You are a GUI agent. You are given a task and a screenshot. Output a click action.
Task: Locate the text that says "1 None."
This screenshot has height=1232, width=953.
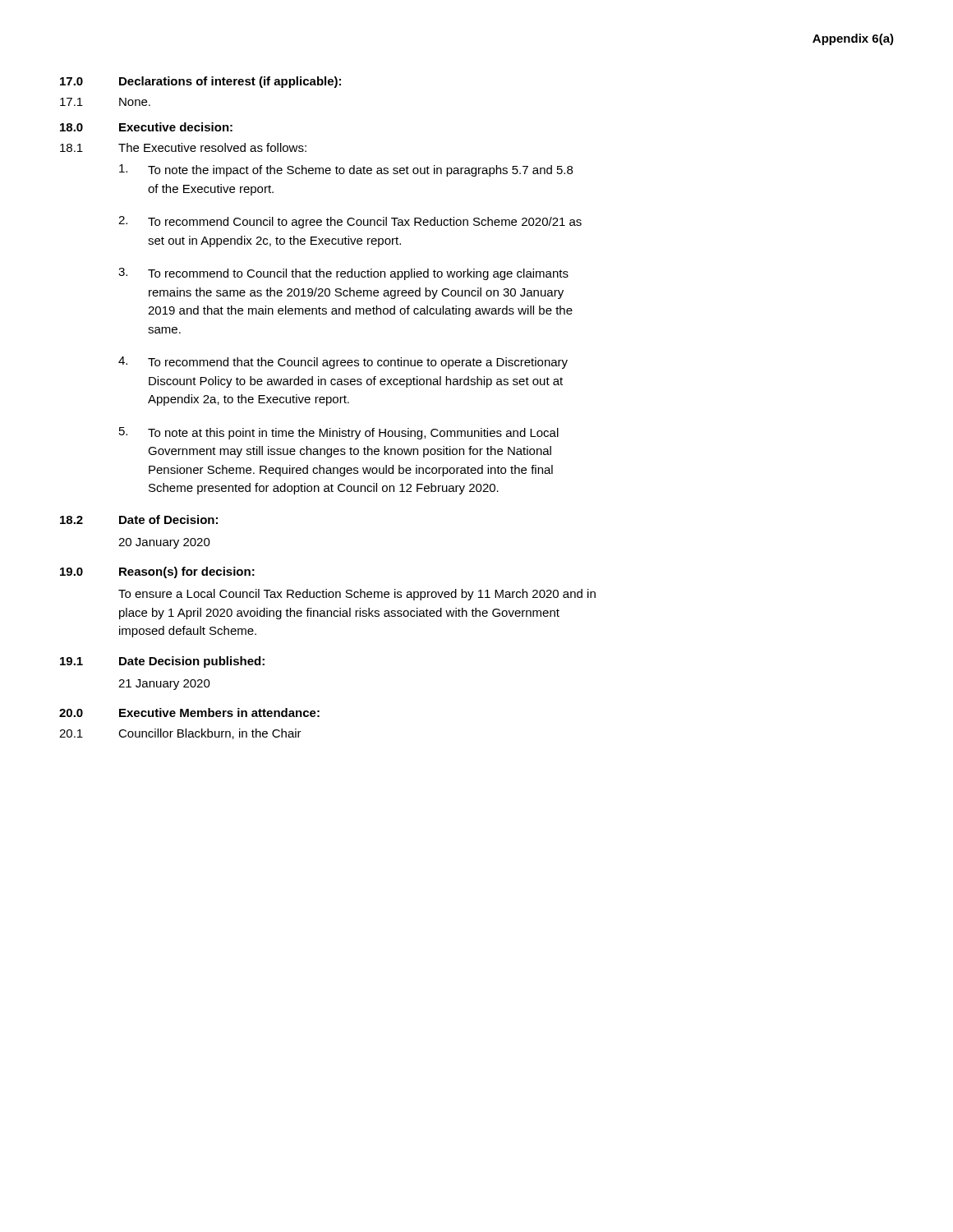pyautogui.click(x=69, y=101)
